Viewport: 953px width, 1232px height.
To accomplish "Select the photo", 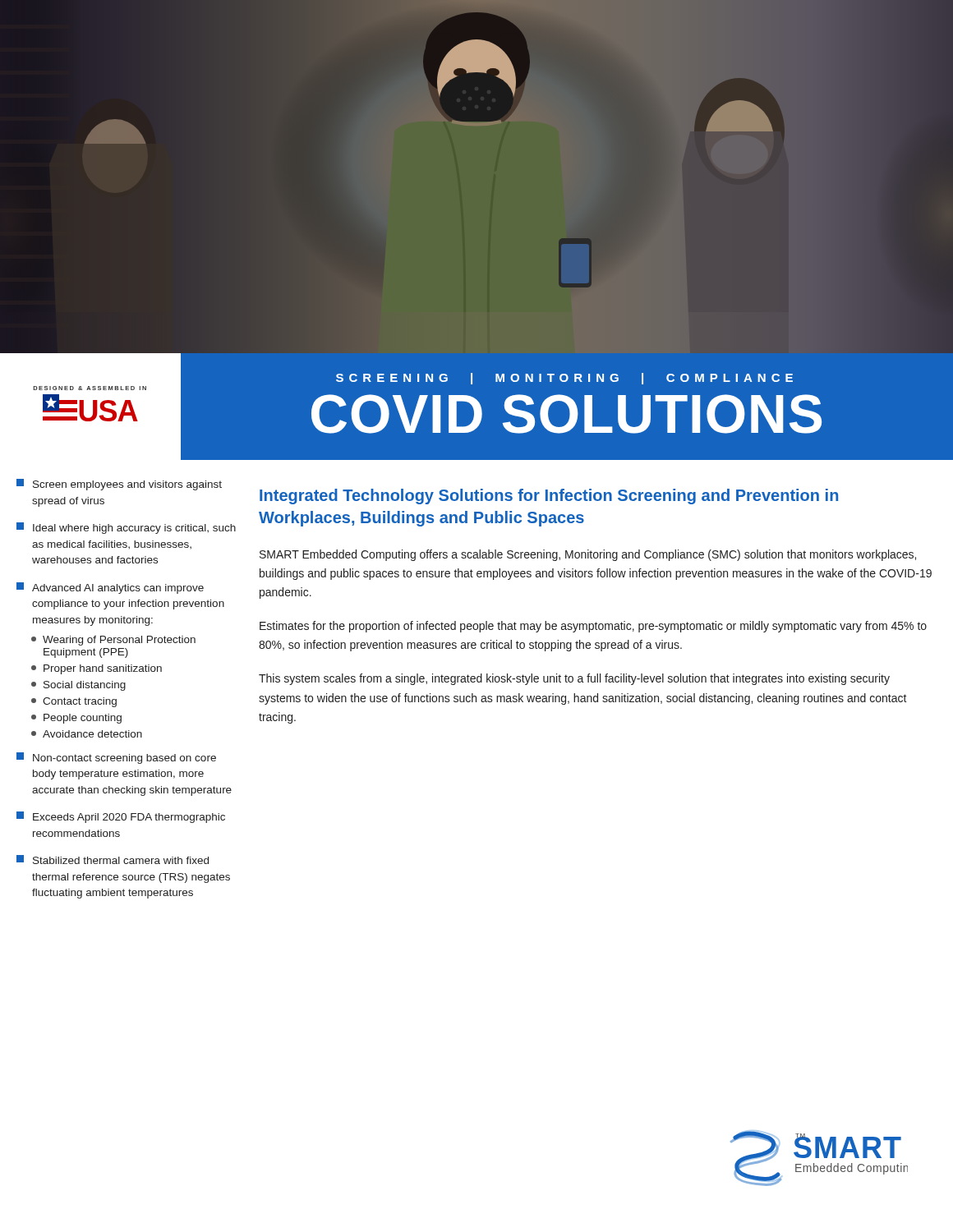I will (476, 177).
